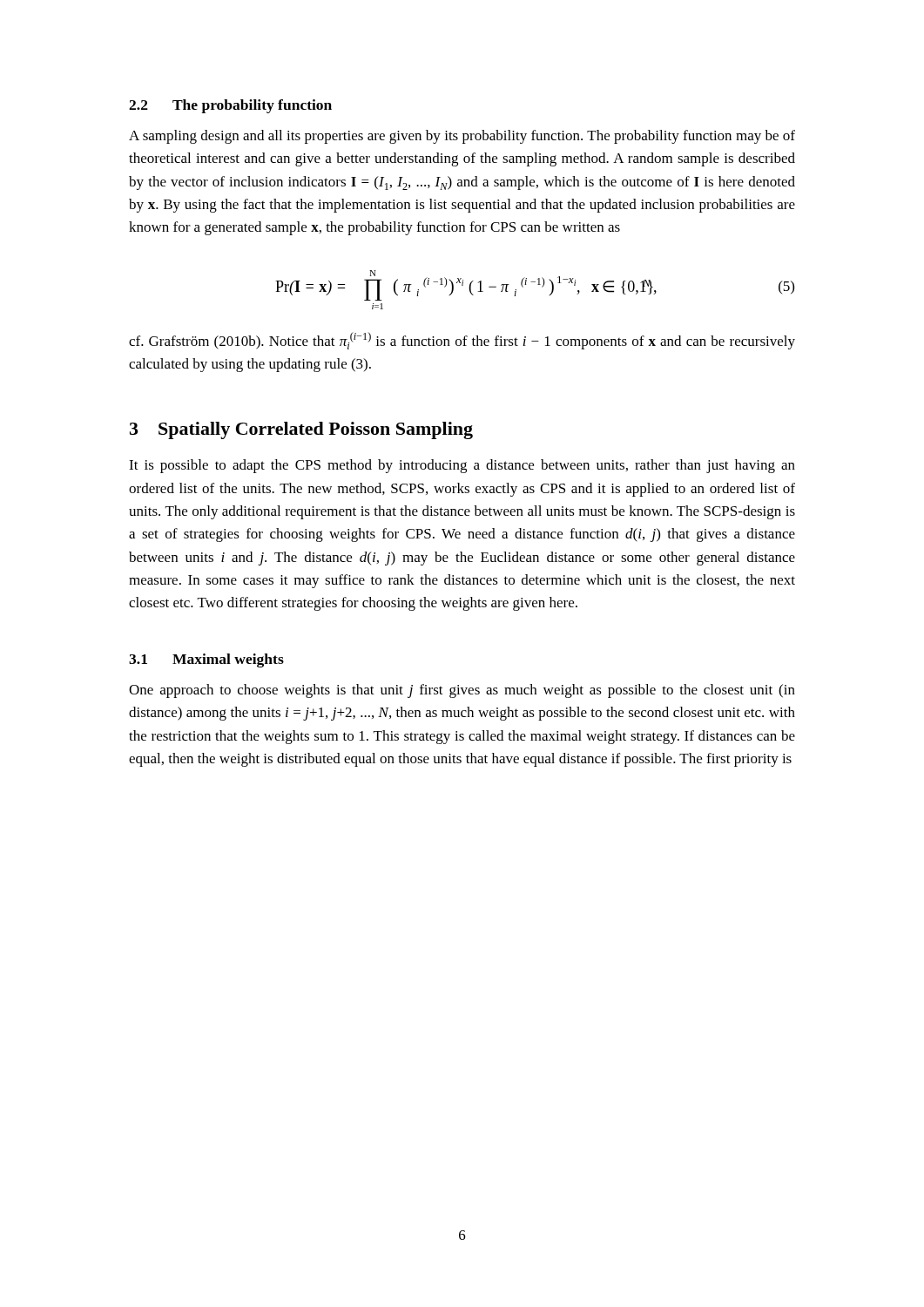The height and width of the screenshot is (1307, 924).
Task: Locate the text block that says "cf. Grafström (2010b). Notice that πi(i−1) is"
Action: [x=462, y=351]
